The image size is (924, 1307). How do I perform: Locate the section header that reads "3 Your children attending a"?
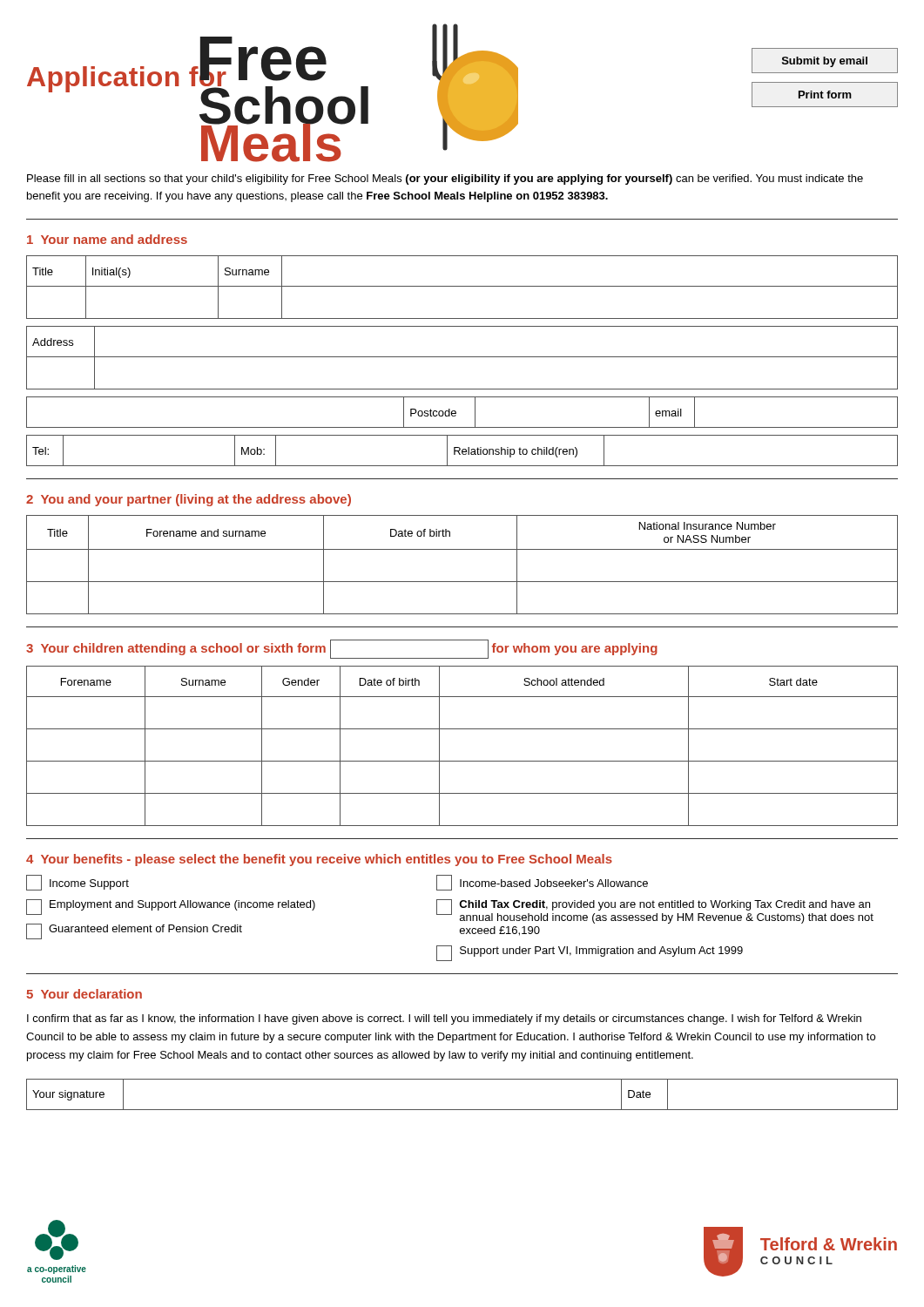[x=342, y=649]
